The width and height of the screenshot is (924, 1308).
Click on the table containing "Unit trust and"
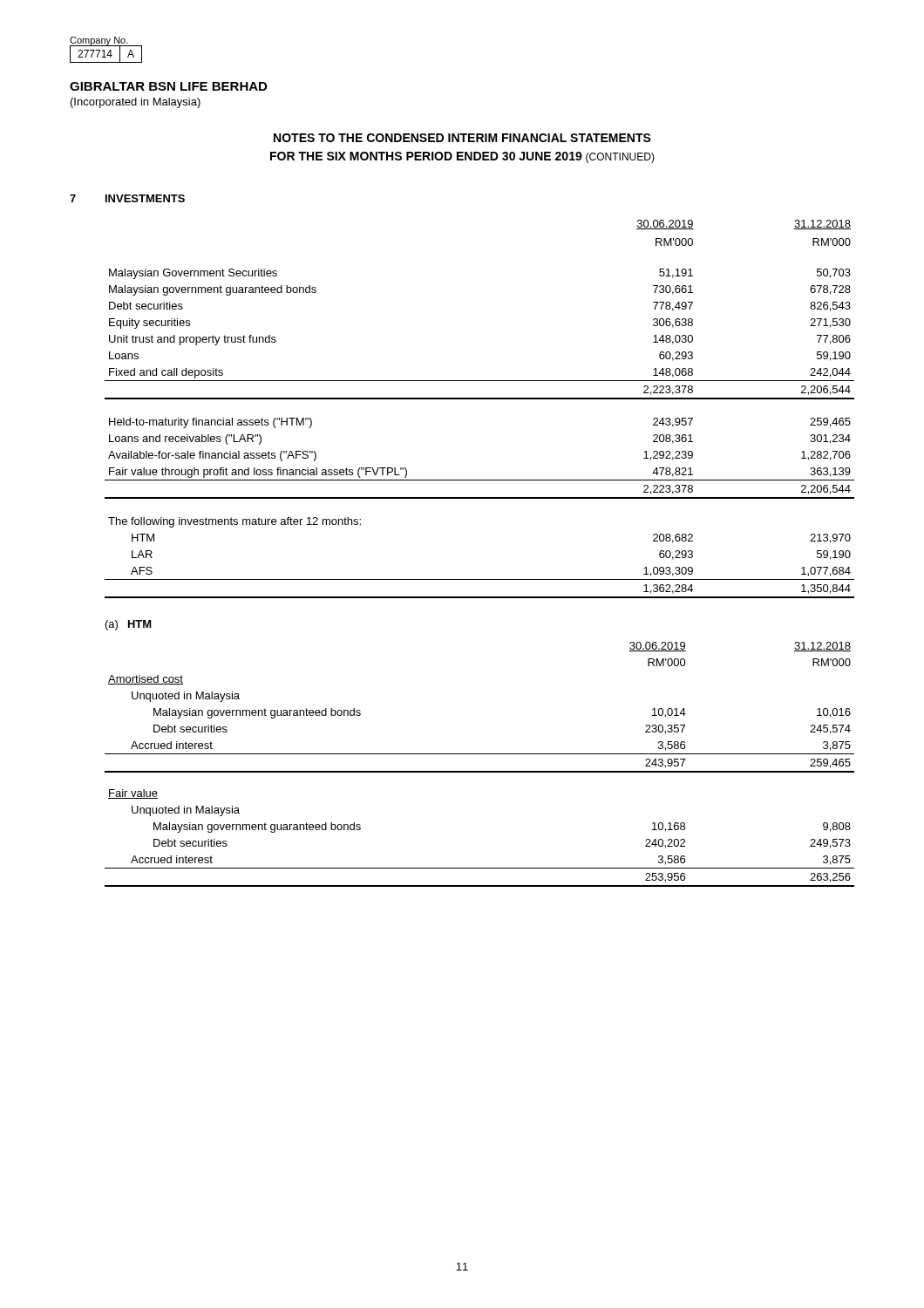[462, 407]
